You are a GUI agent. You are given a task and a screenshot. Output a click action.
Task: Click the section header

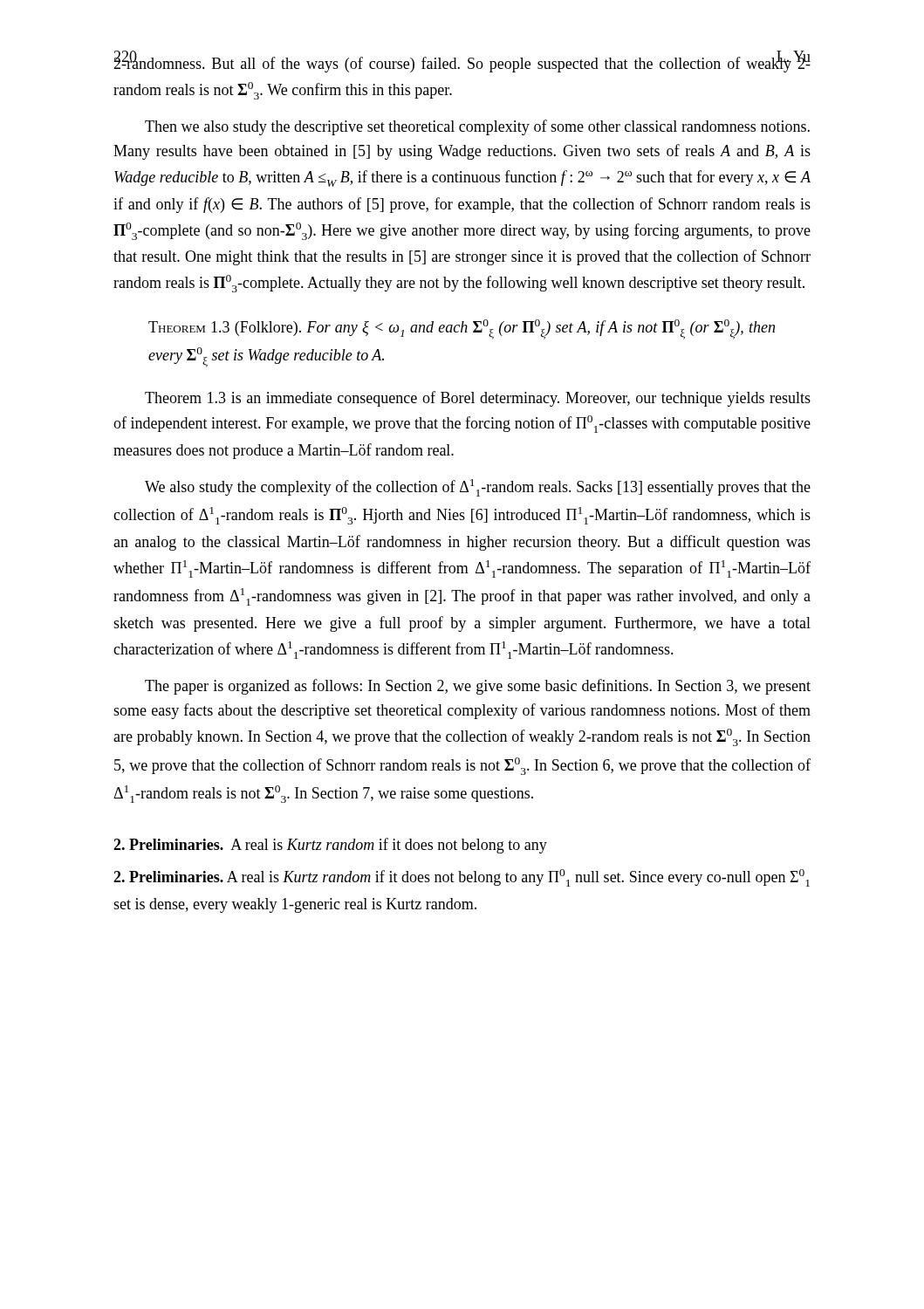tap(330, 845)
